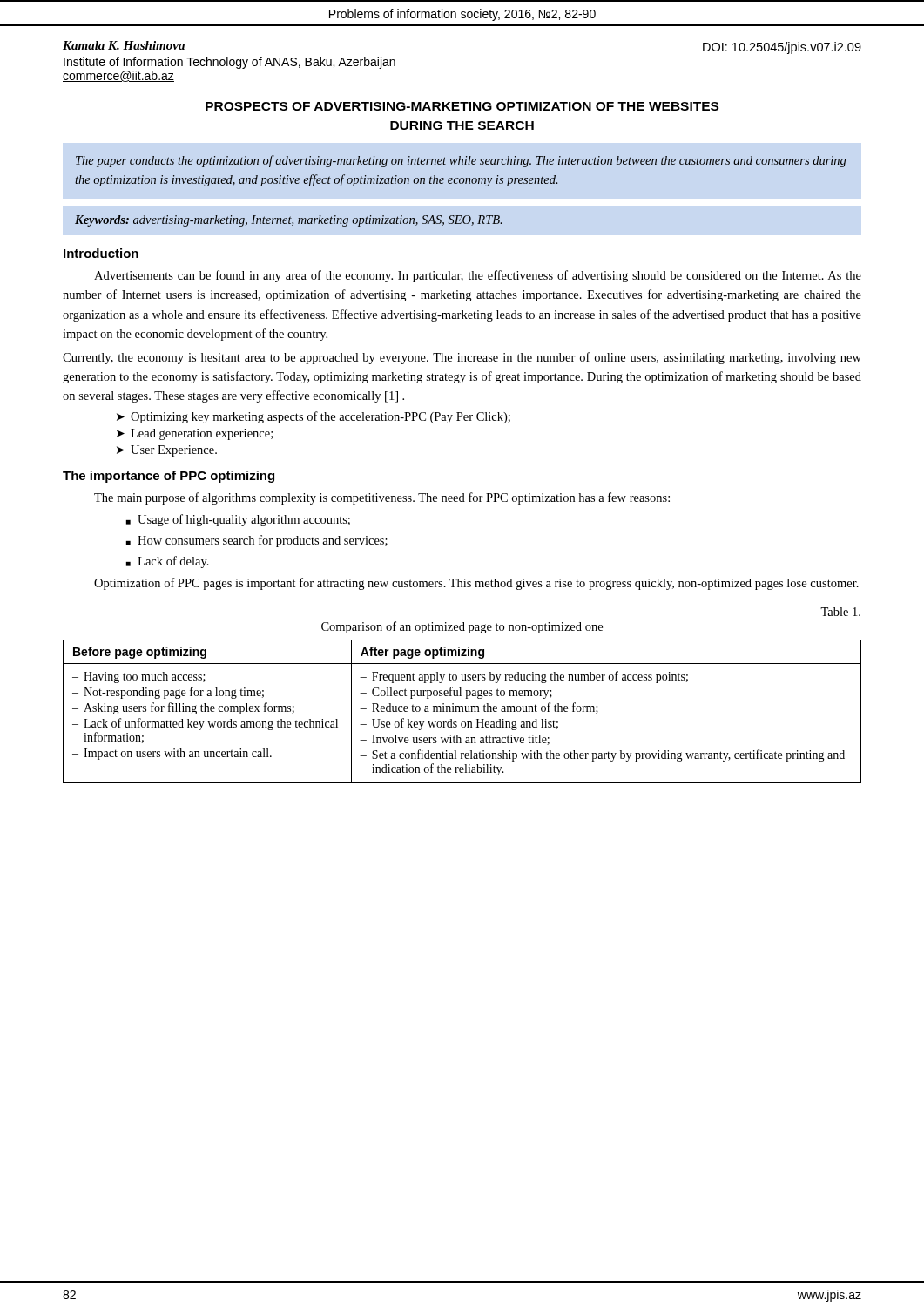The height and width of the screenshot is (1307, 924).
Task: Find the text starting "■ Lack of delay."
Action: tap(167, 562)
